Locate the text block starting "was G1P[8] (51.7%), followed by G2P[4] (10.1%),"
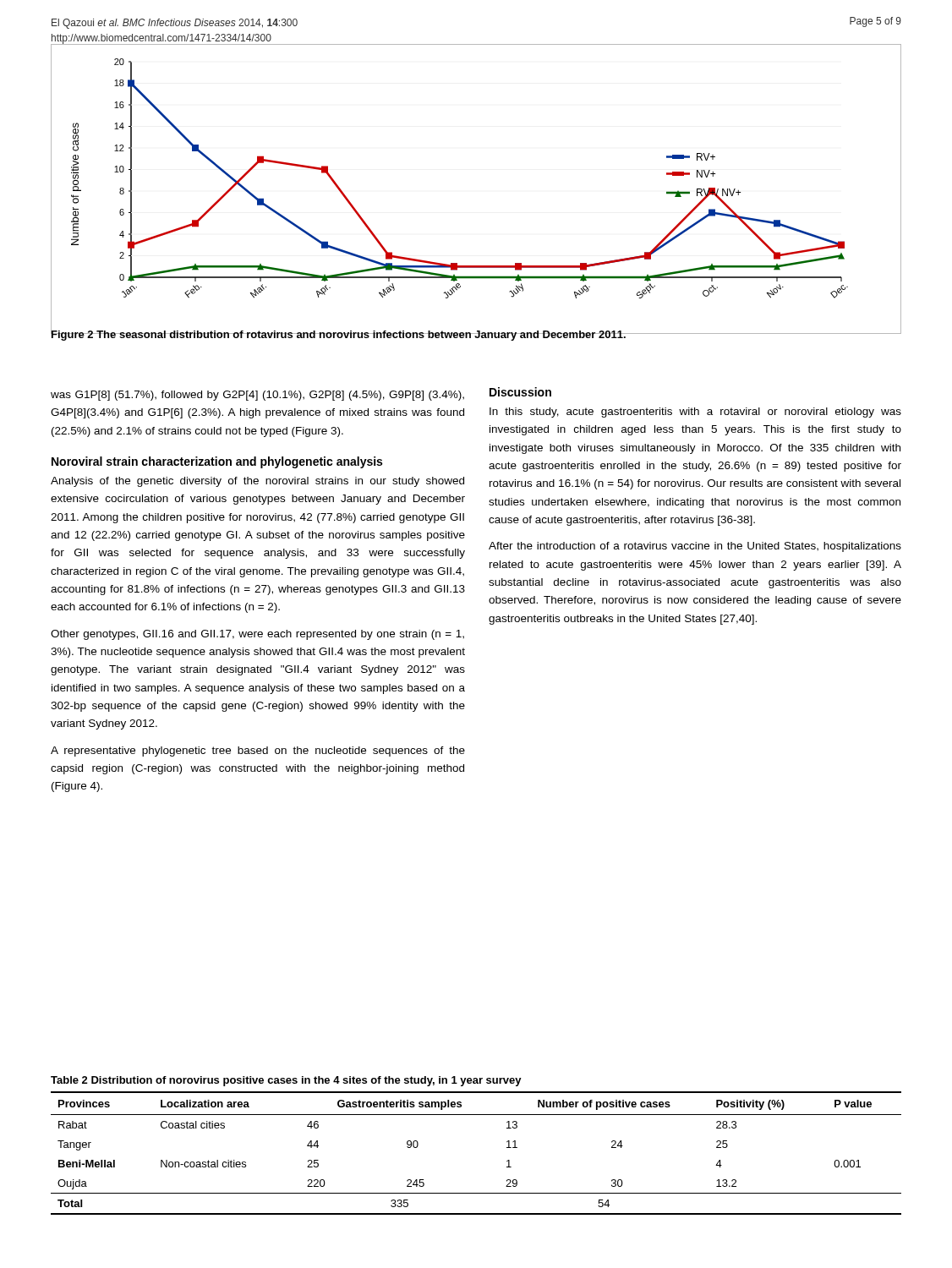Screen dimensions: 1268x952 [x=258, y=412]
